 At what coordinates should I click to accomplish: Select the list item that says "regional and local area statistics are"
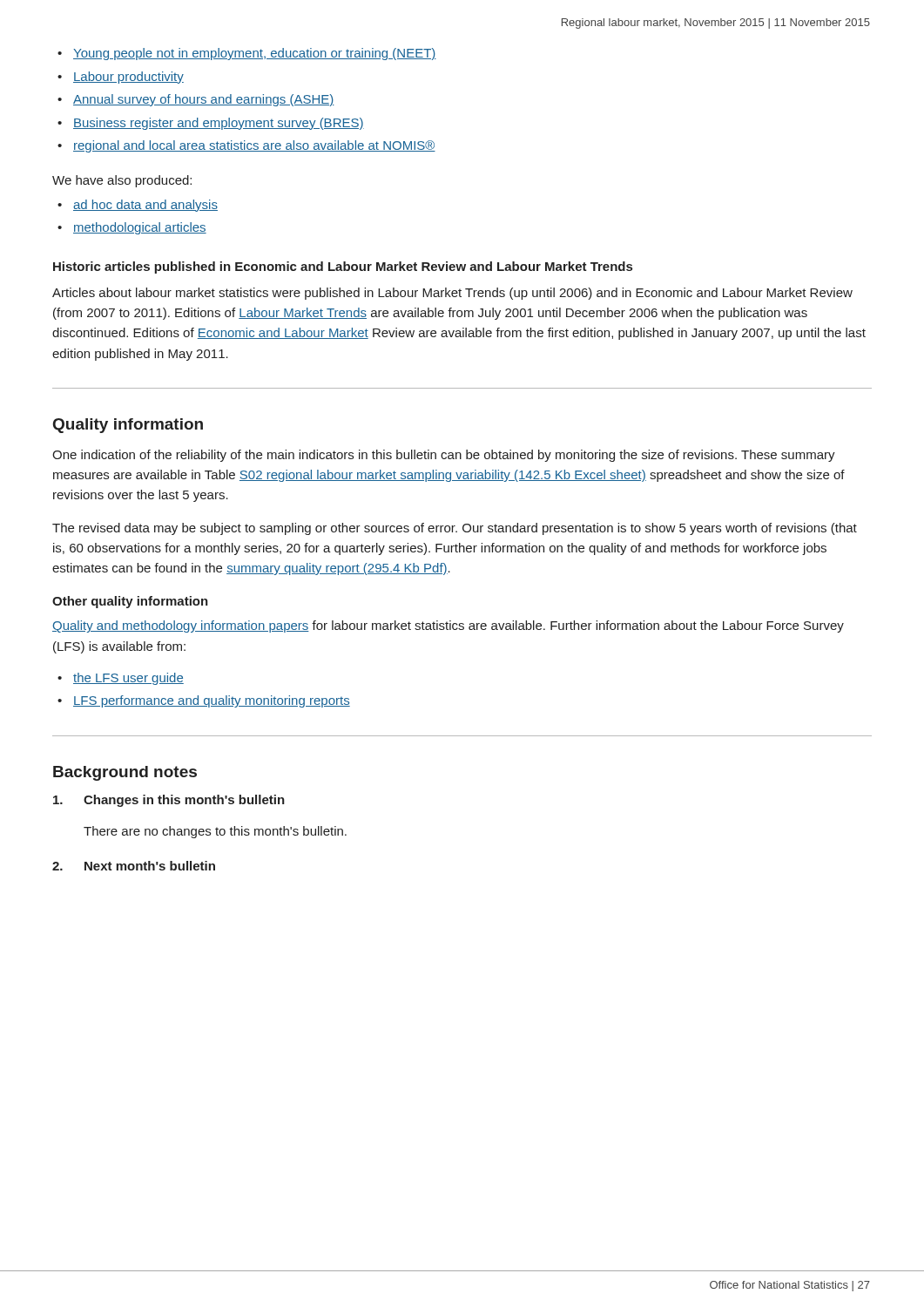click(x=254, y=145)
